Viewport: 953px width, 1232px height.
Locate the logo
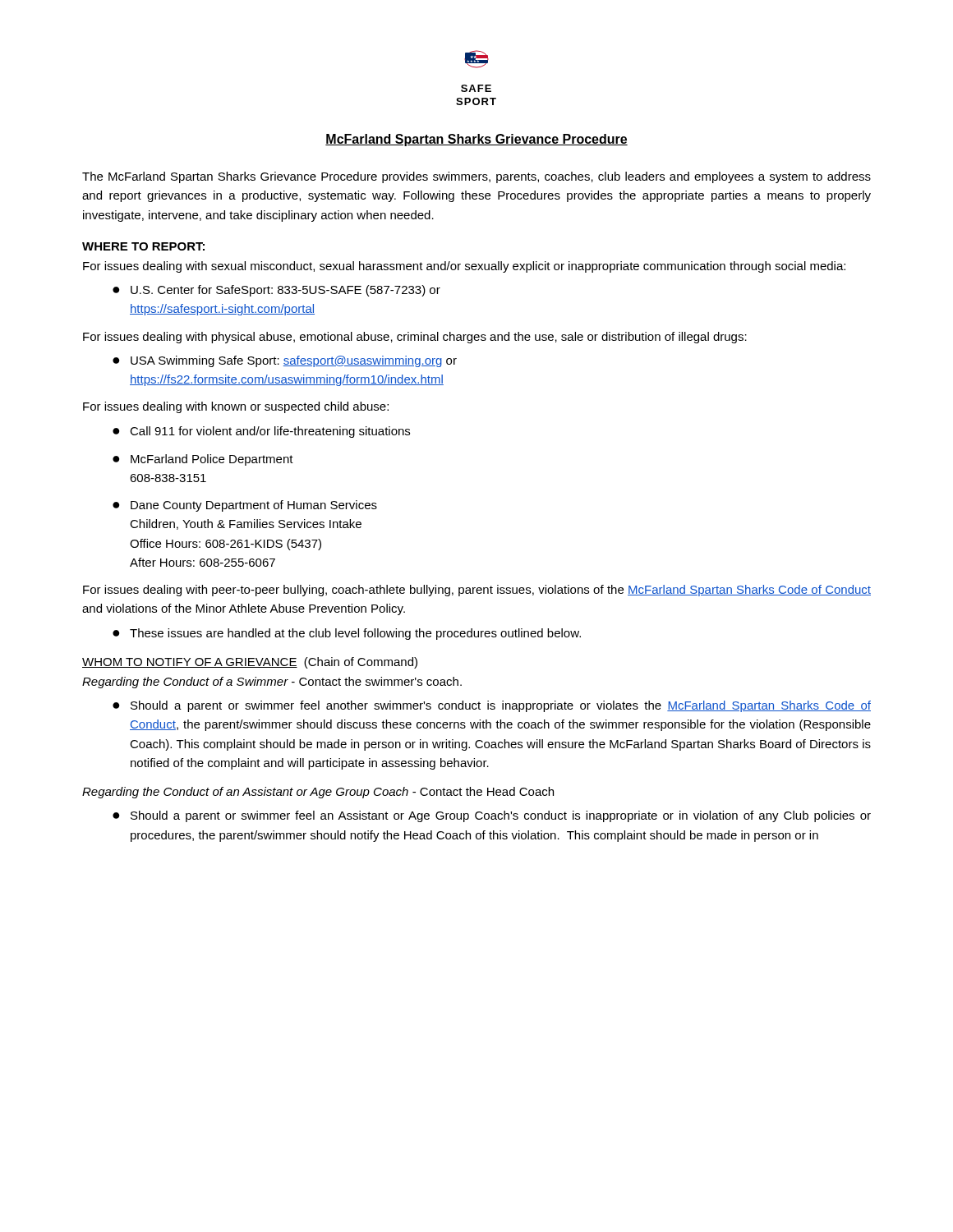click(476, 83)
